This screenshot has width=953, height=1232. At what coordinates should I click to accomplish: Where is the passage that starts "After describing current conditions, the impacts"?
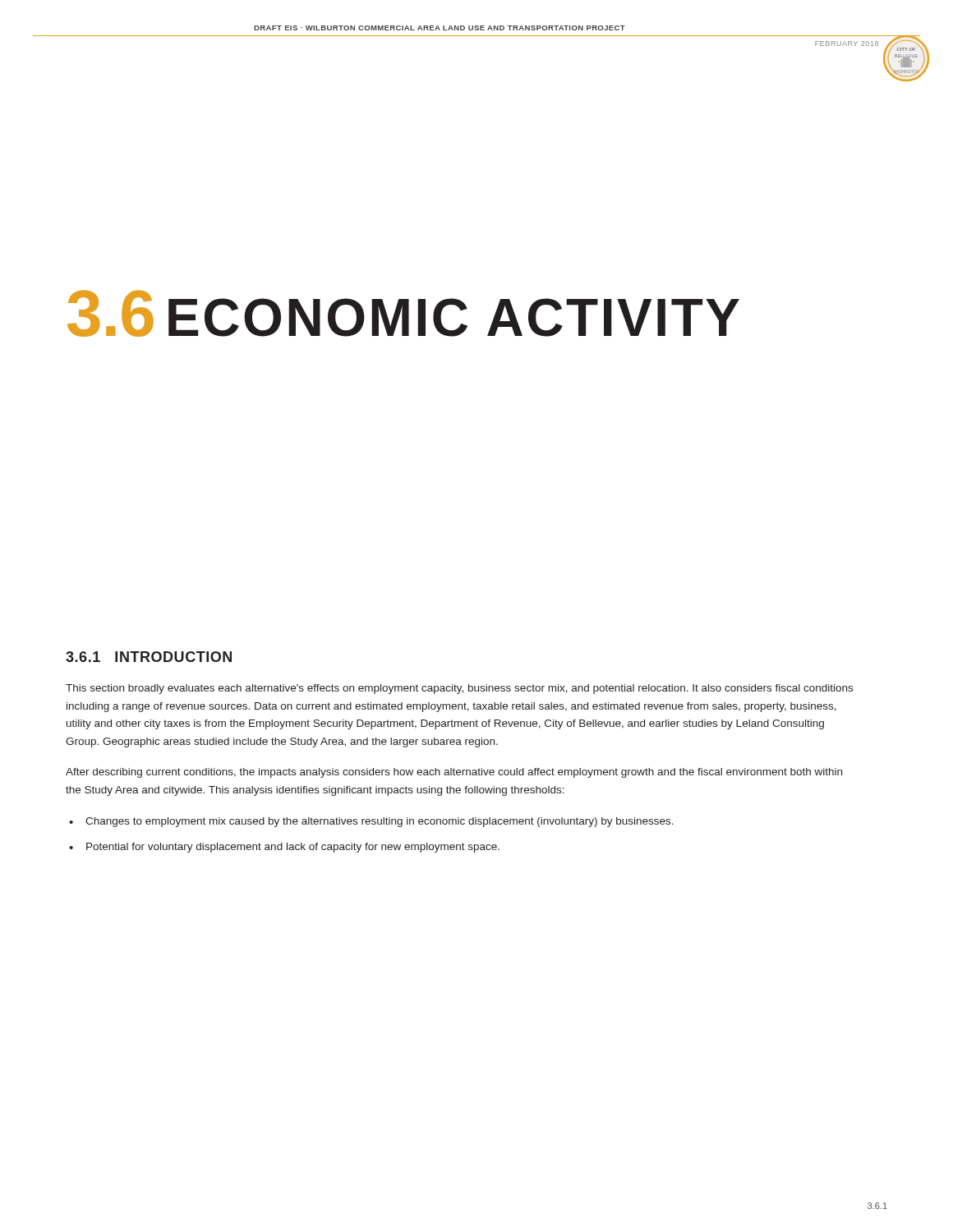tap(454, 781)
